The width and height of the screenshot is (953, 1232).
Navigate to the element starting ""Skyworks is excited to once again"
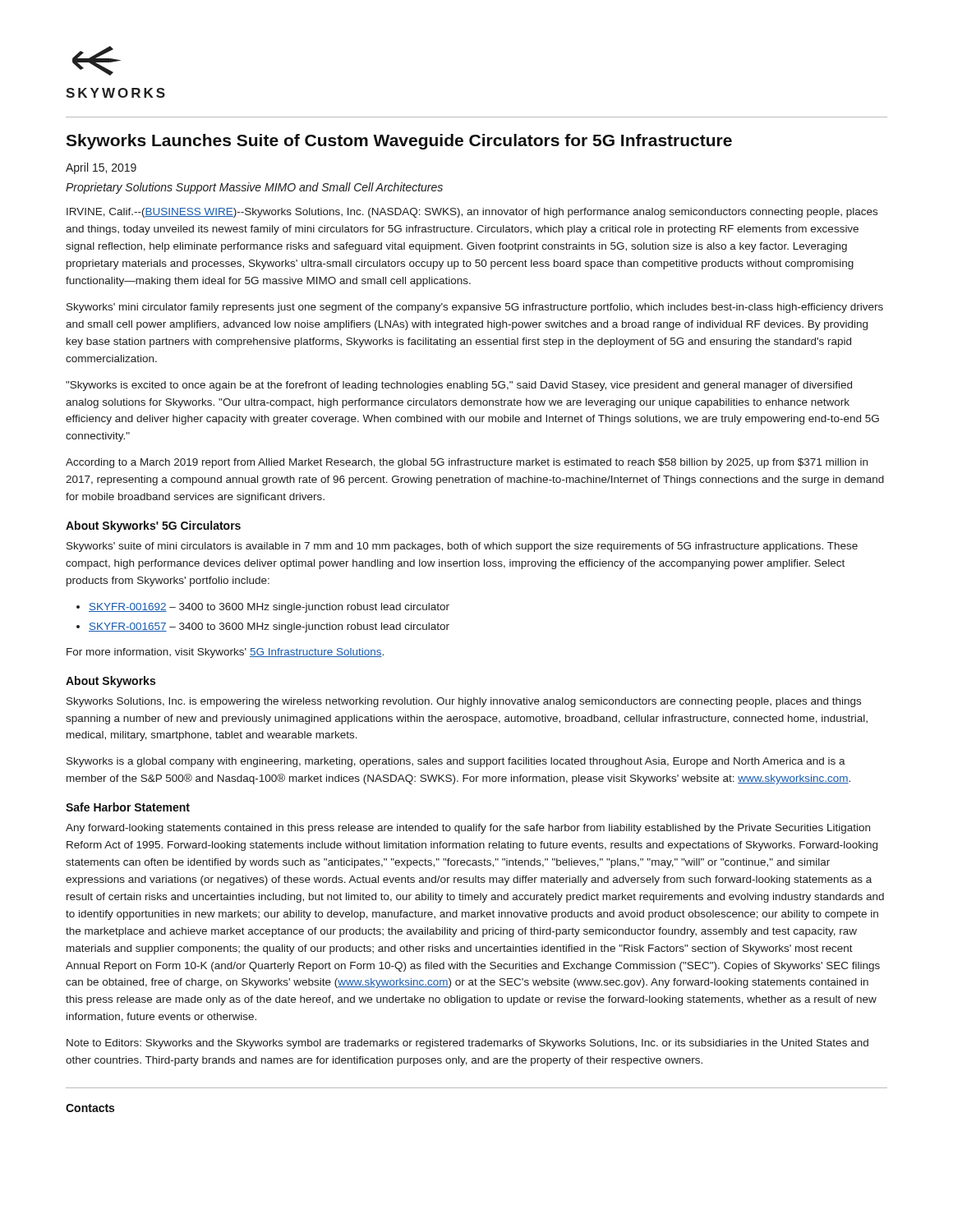(x=473, y=410)
